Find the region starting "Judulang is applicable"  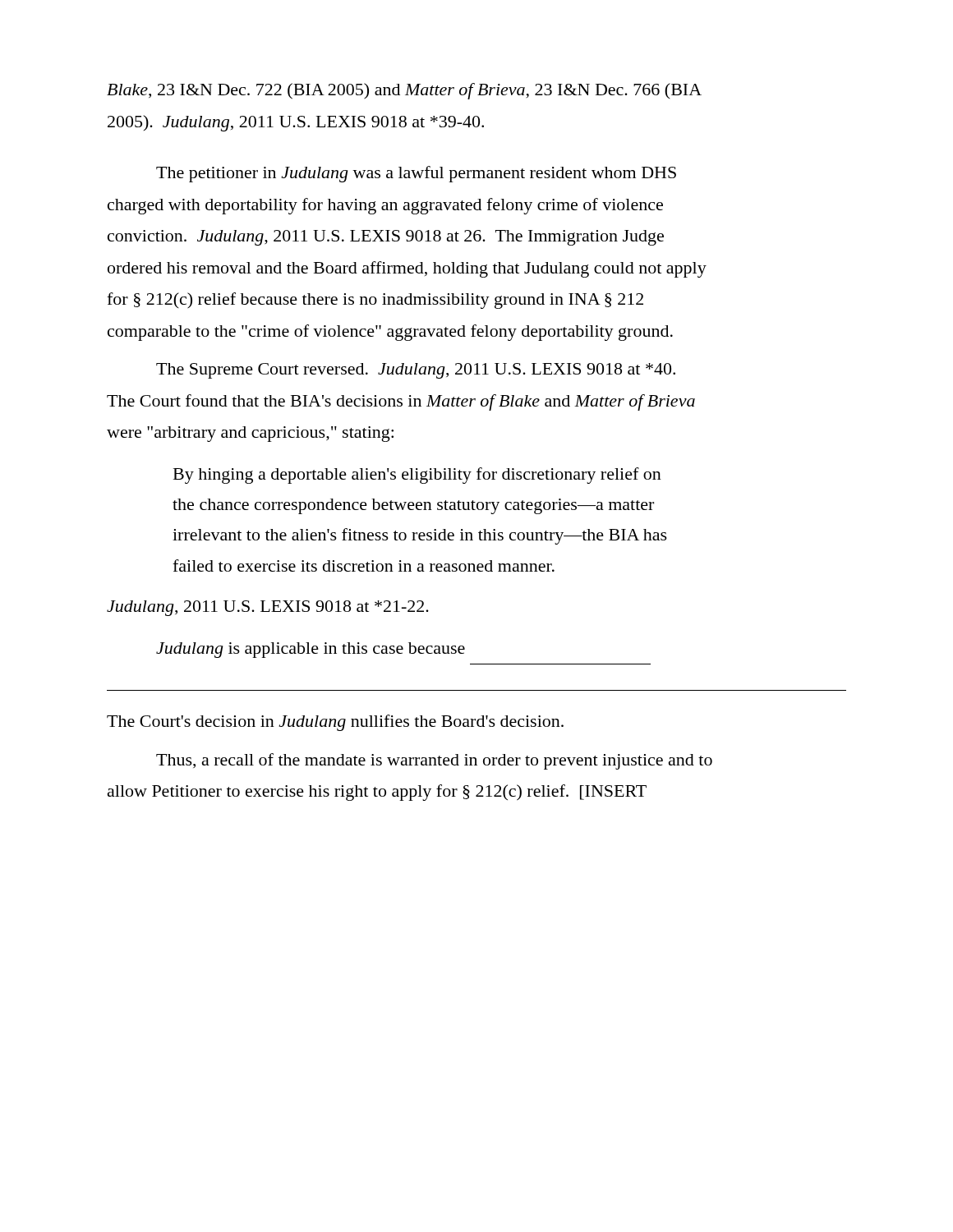tap(403, 648)
